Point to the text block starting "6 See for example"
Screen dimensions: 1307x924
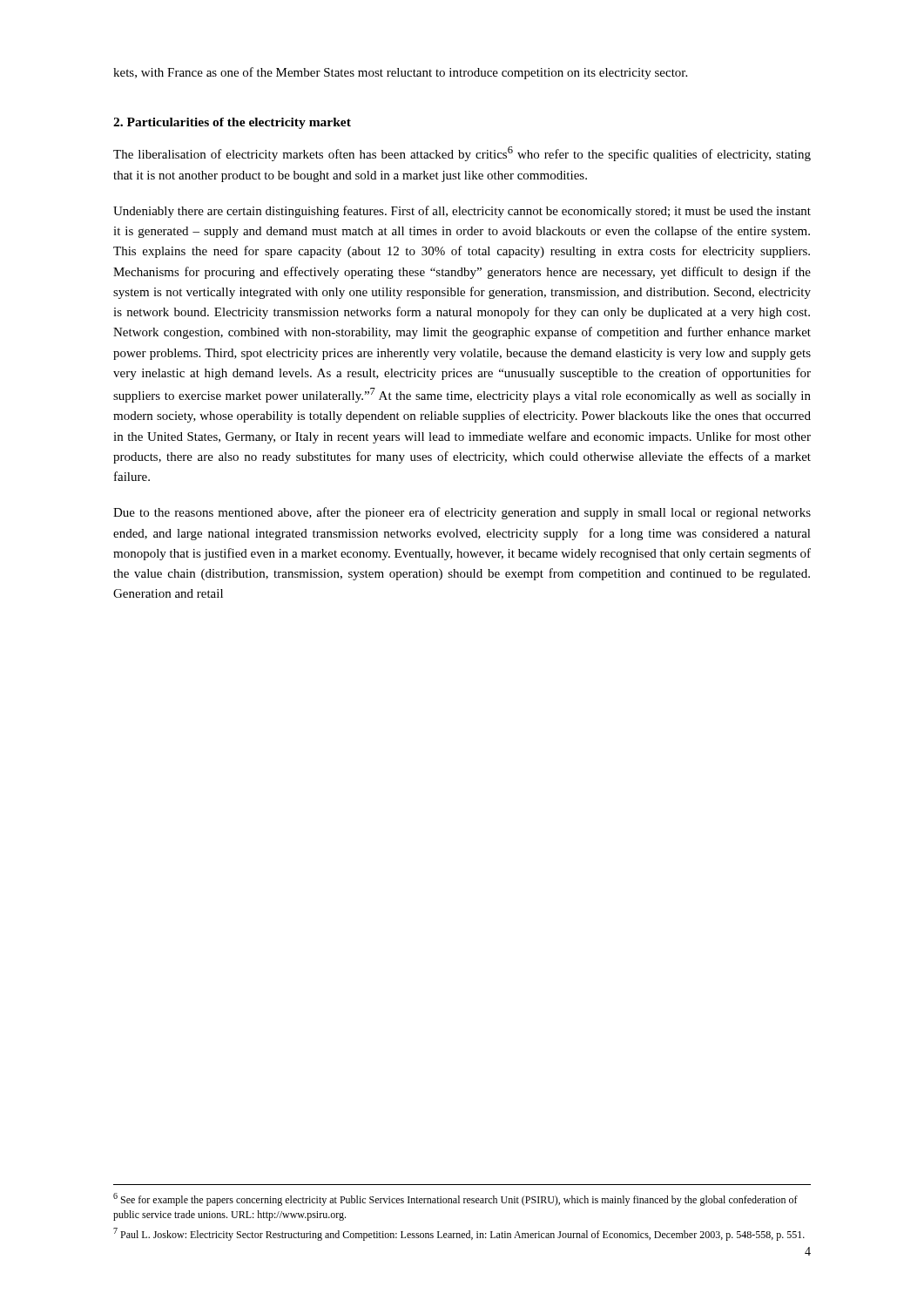point(455,1206)
